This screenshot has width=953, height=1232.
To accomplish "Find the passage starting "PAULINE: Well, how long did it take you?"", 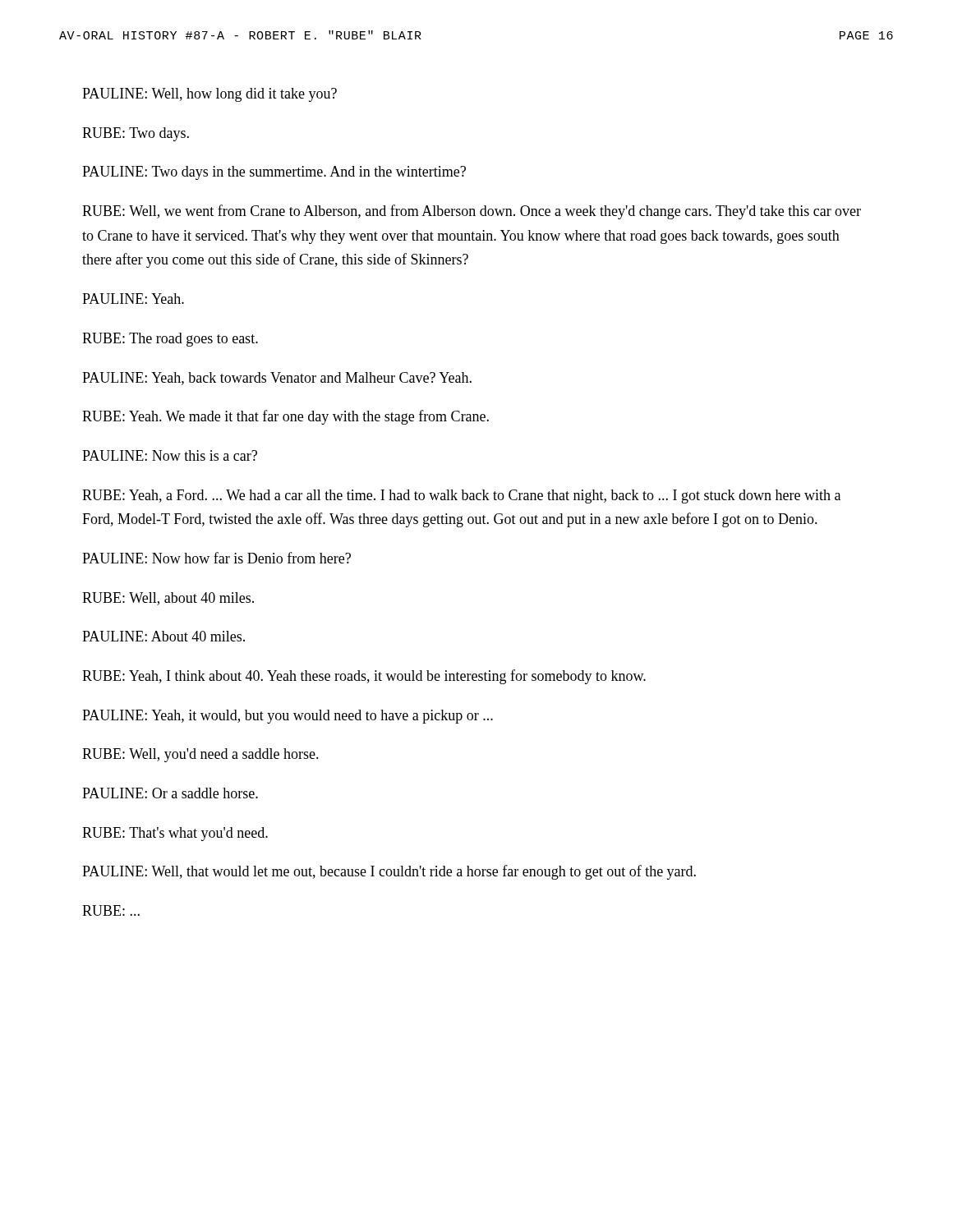I will coord(210,94).
